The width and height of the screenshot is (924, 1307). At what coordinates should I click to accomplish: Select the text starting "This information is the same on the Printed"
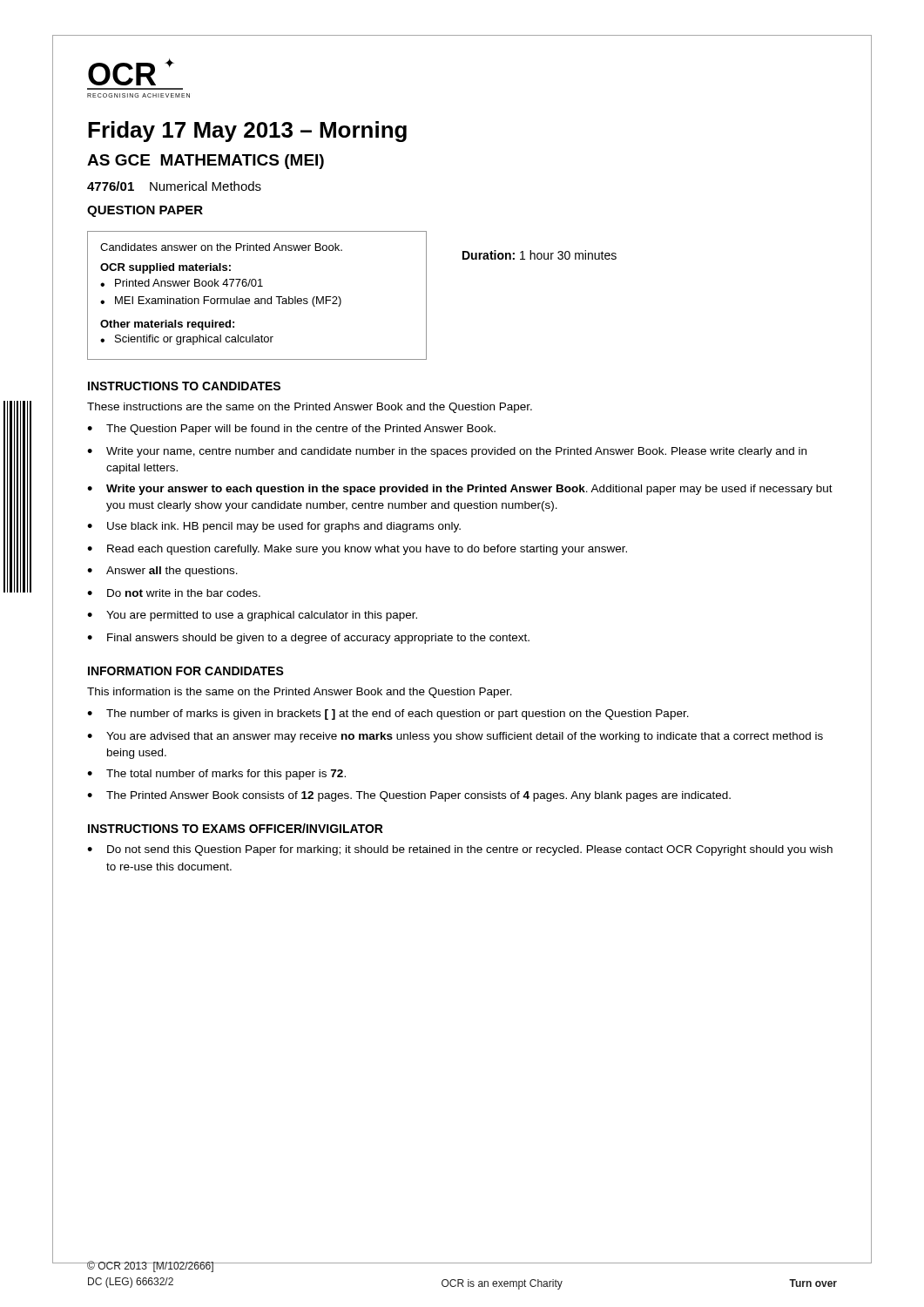300,691
